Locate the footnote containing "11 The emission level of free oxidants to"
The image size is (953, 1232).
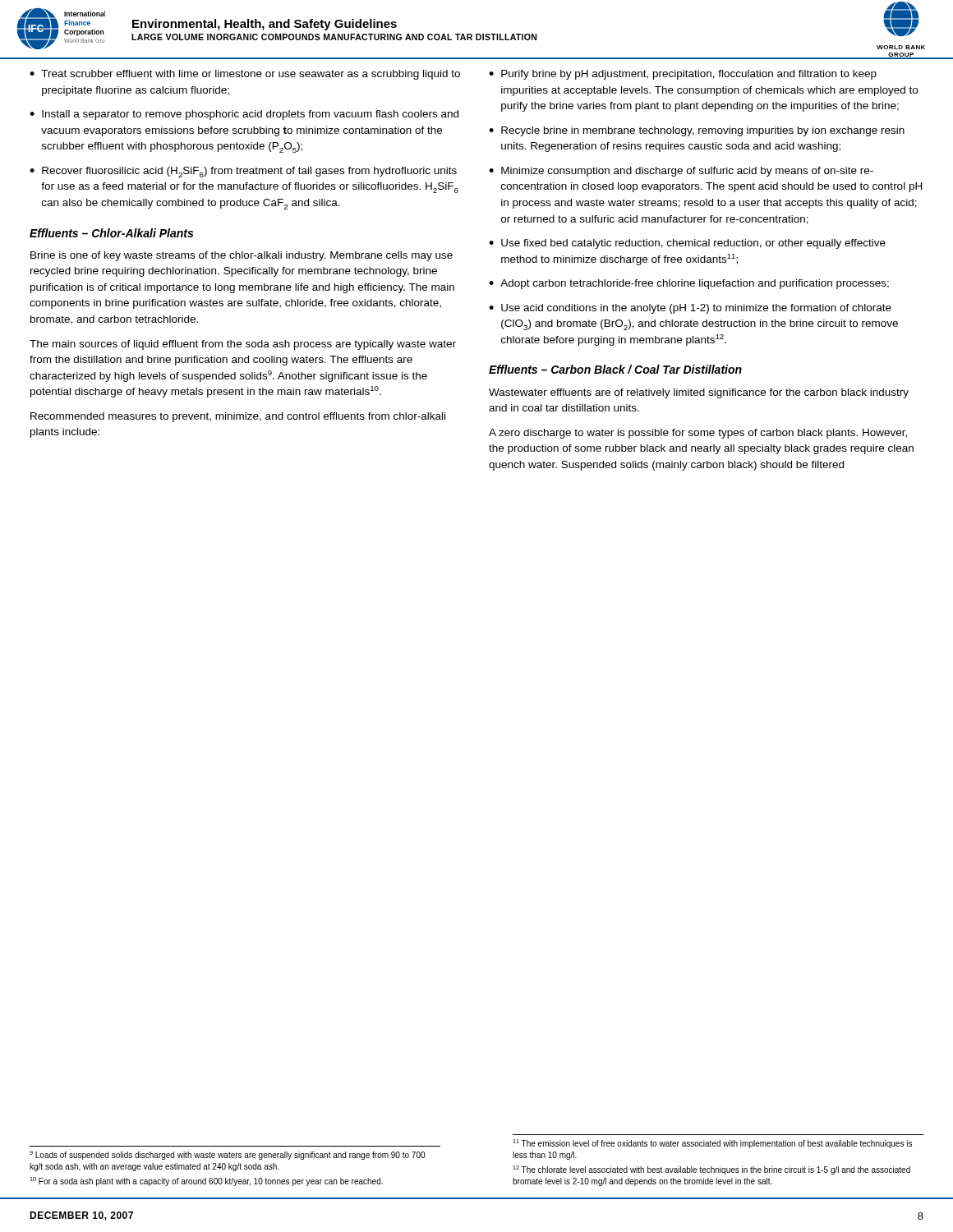point(718,1162)
